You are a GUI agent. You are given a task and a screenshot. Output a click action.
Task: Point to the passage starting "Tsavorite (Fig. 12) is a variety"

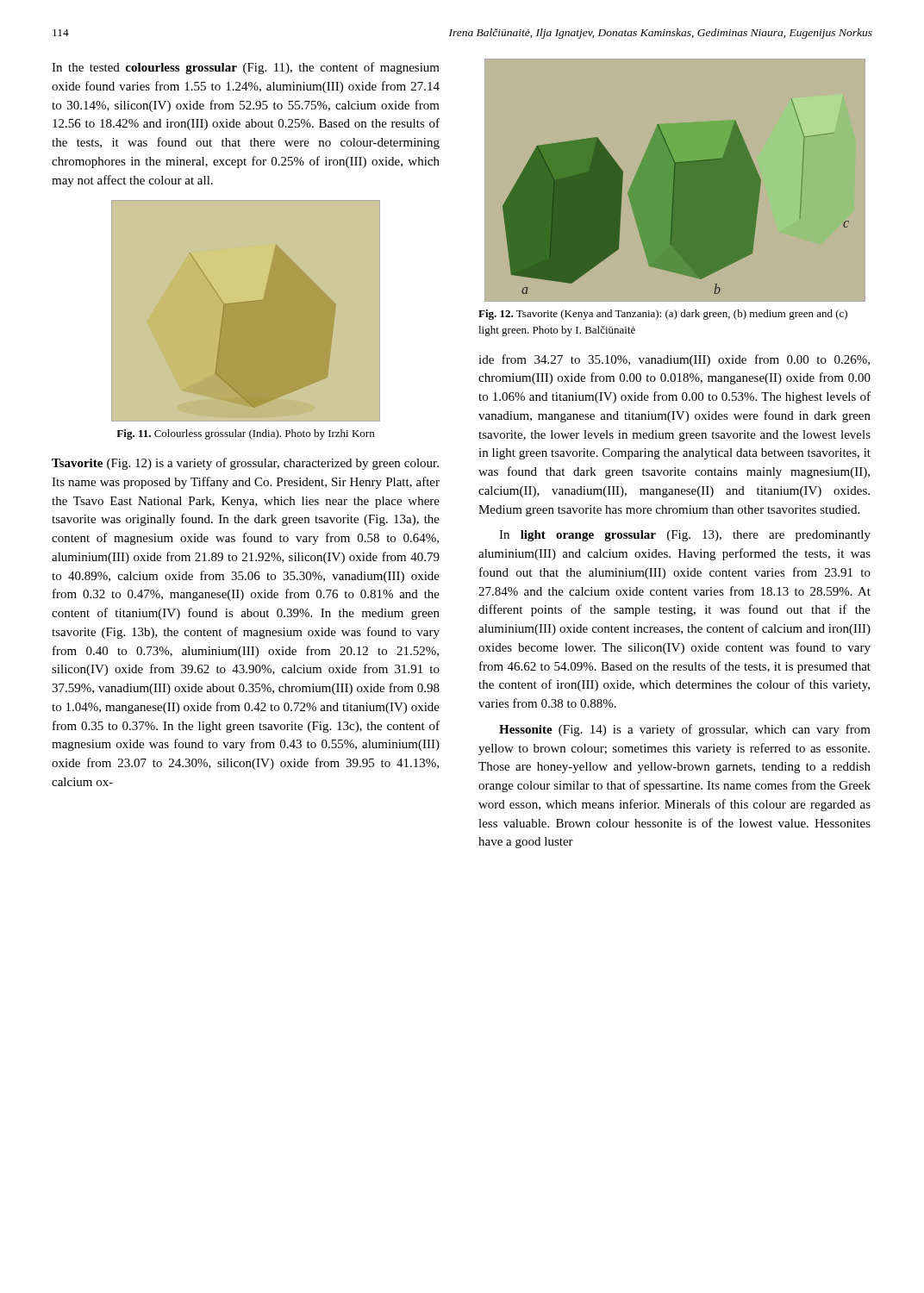pyautogui.click(x=246, y=623)
